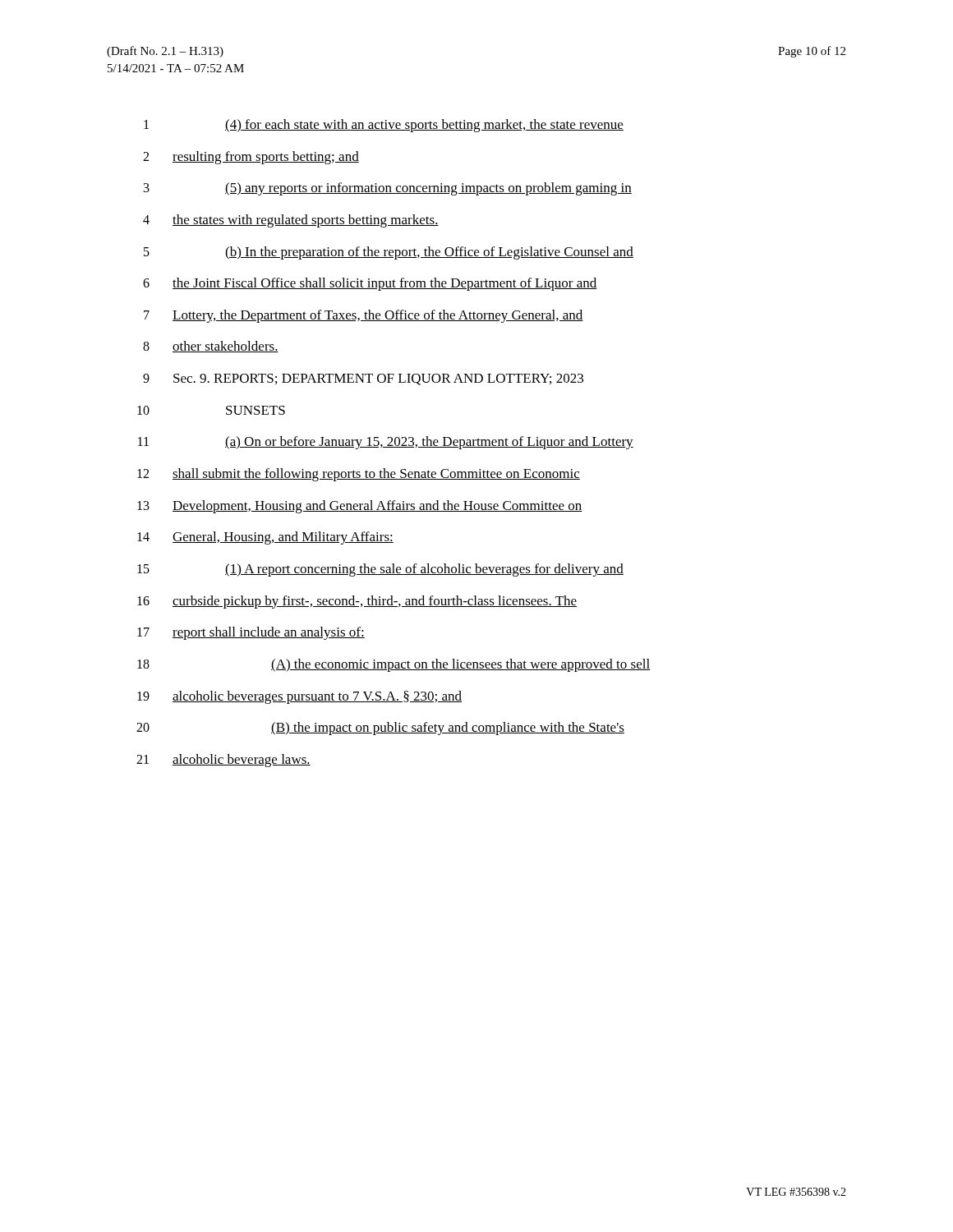Point to the block beginning "1 (4) for each state with"
Screen dimensions: 1232x953
pos(476,125)
